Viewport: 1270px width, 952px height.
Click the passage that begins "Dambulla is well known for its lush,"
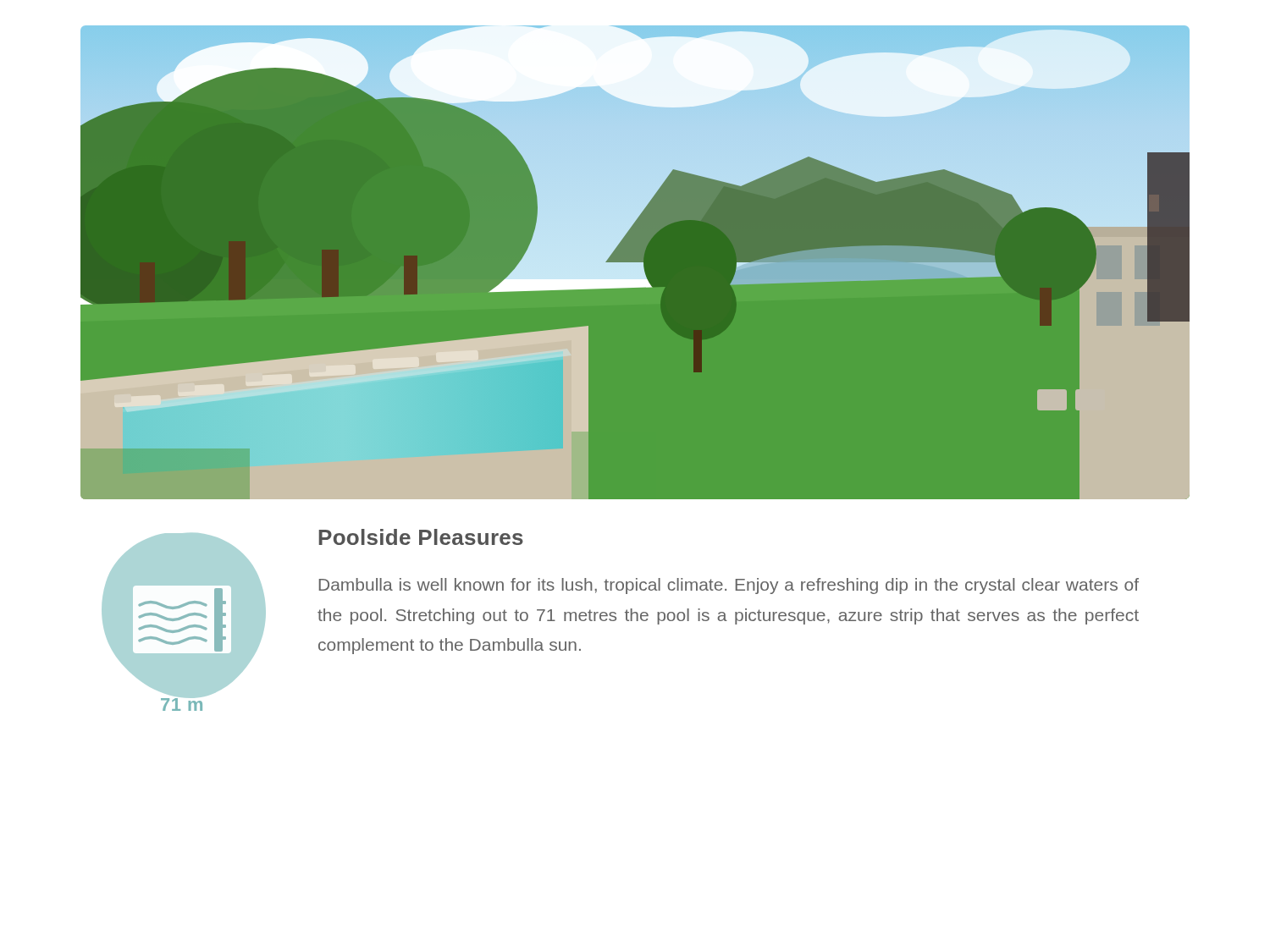(728, 615)
